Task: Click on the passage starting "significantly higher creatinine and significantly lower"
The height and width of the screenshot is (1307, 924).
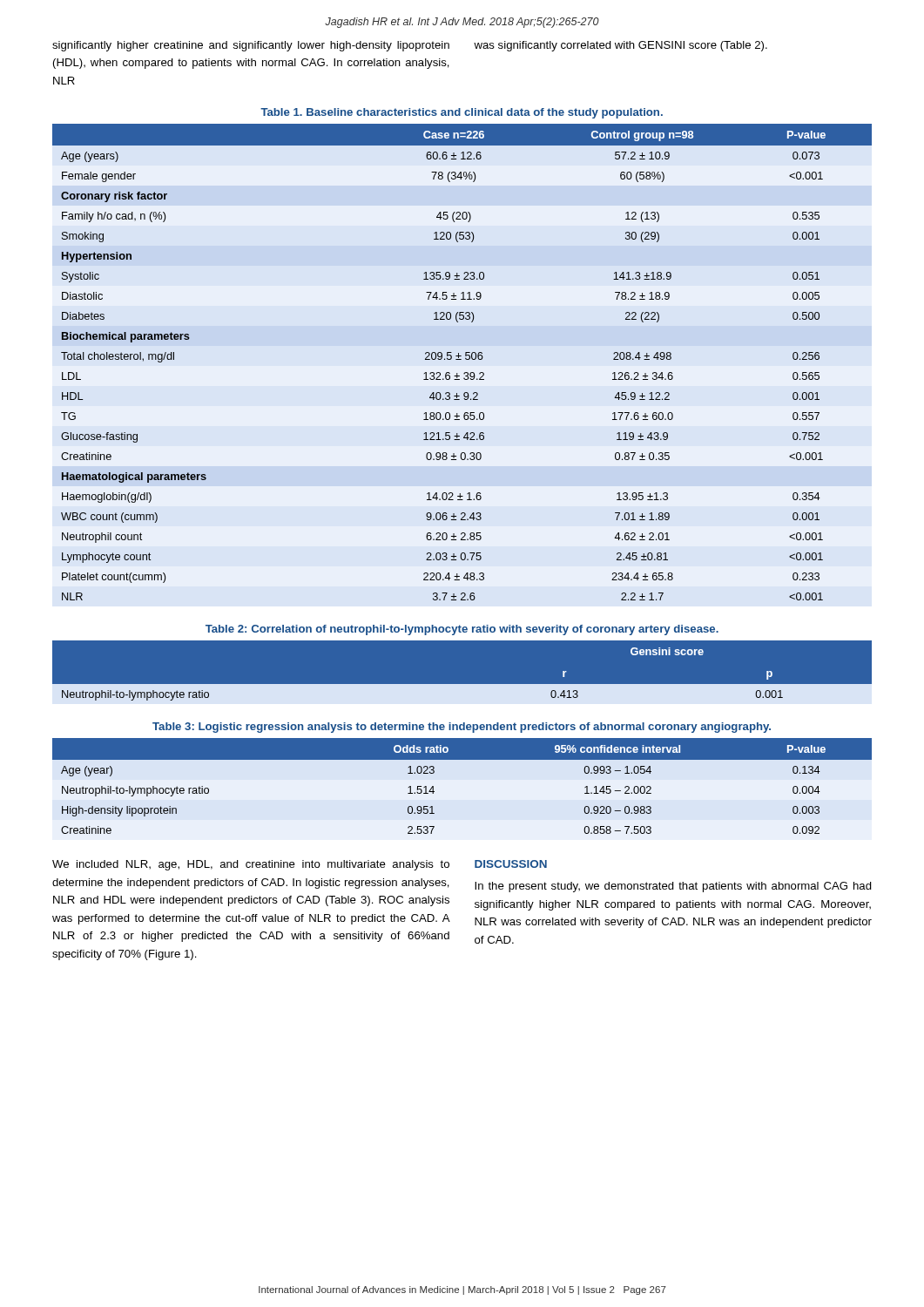Action: tap(251, 63)
